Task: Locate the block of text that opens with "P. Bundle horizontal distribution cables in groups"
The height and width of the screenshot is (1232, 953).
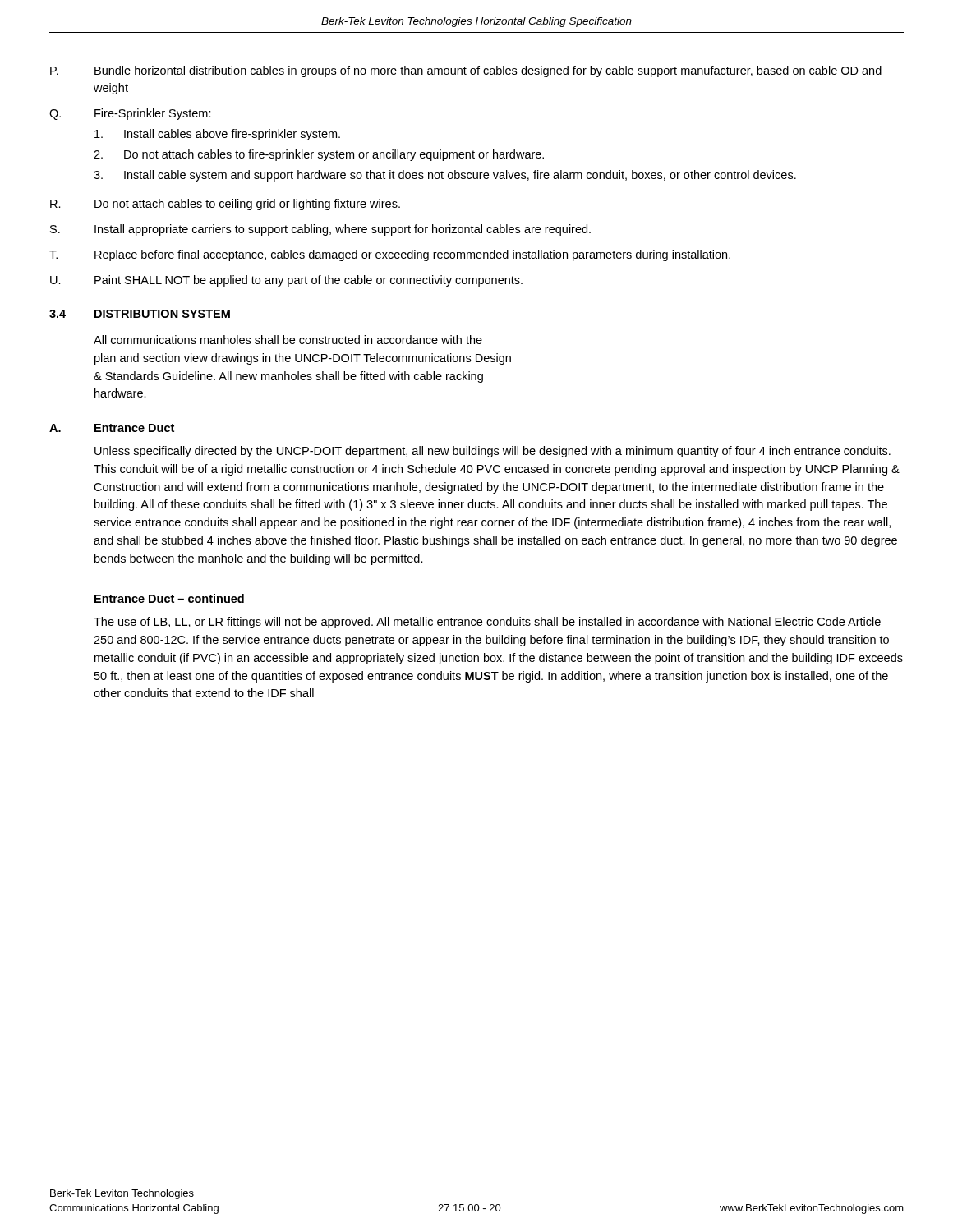Action: coord(476,80)
